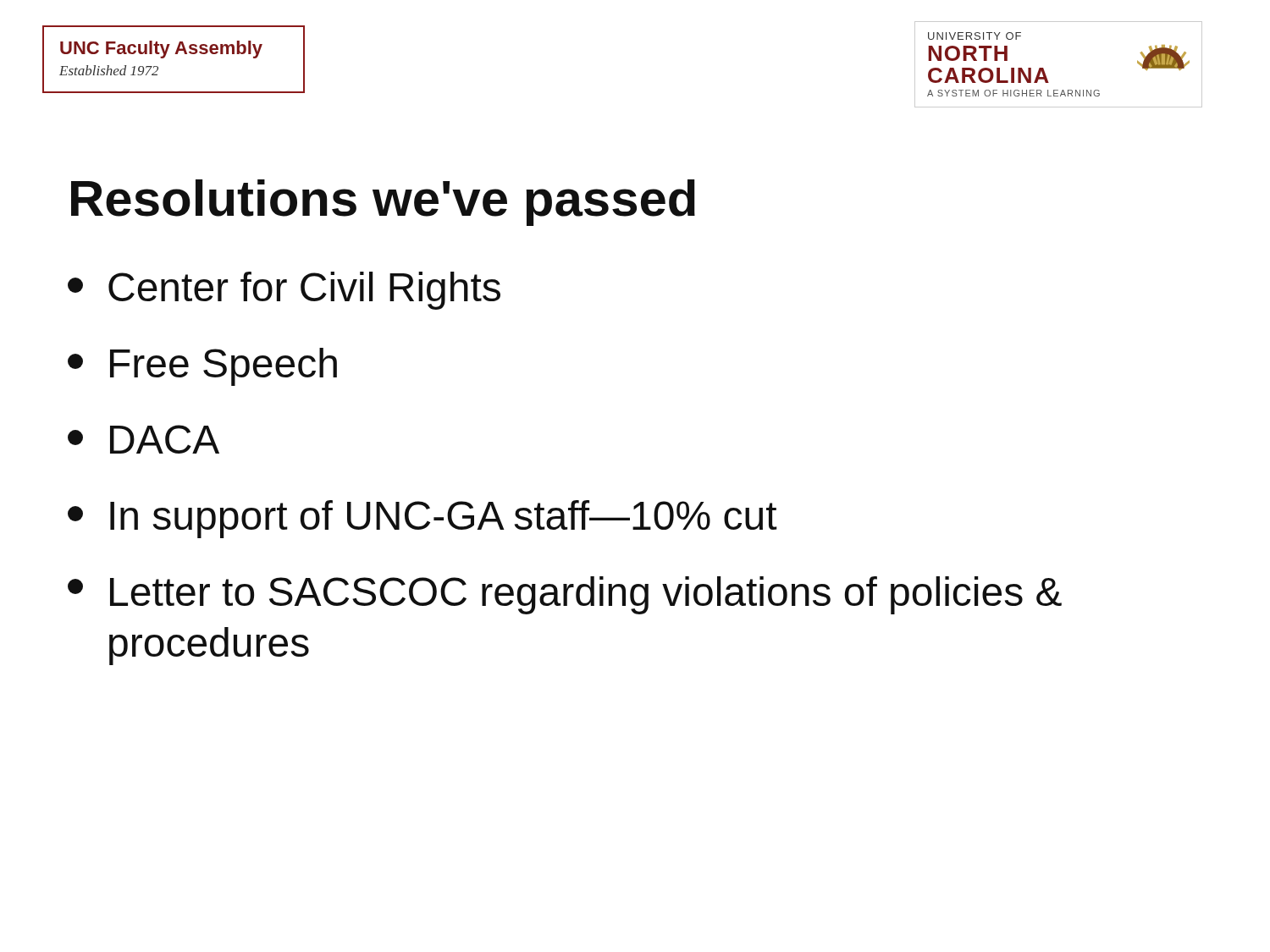1270x952 pixels.
Task: Select the list item that reads "Free Speech"
Action: pos(202,367)
